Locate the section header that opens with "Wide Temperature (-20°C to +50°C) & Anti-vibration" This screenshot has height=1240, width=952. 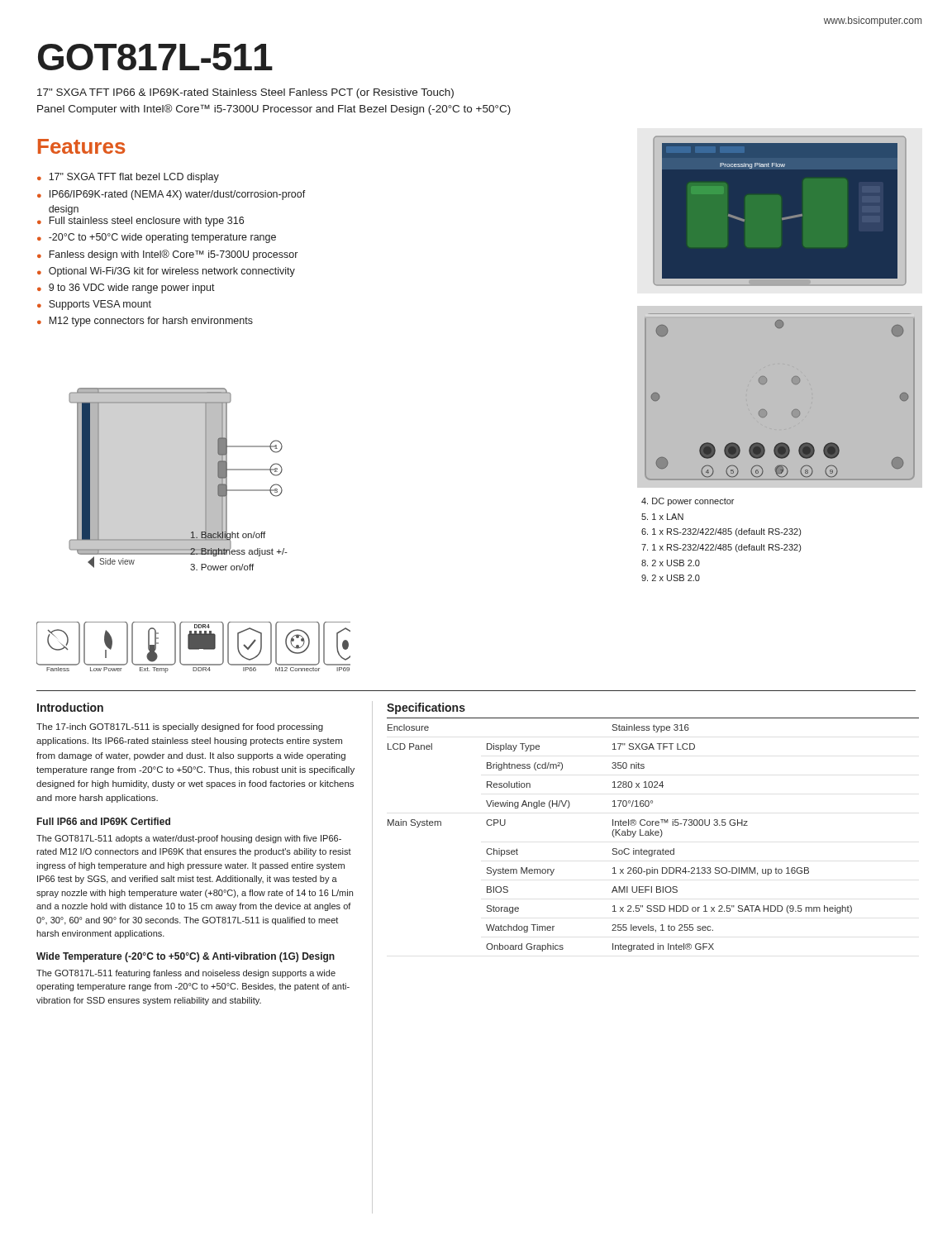186,956
